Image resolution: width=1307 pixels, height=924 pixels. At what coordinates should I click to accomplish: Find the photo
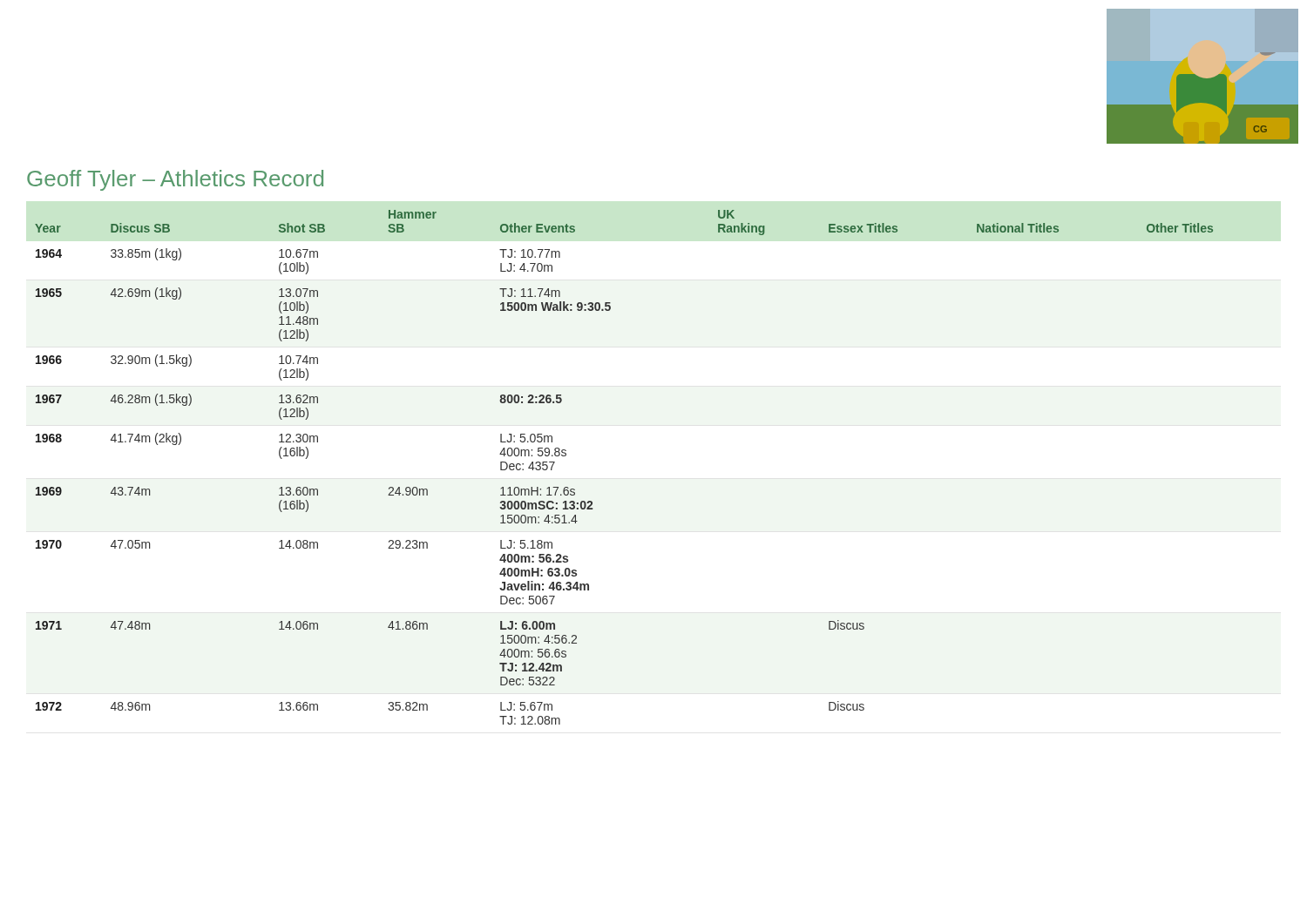pyautogui.click(x=1202, y=76)
